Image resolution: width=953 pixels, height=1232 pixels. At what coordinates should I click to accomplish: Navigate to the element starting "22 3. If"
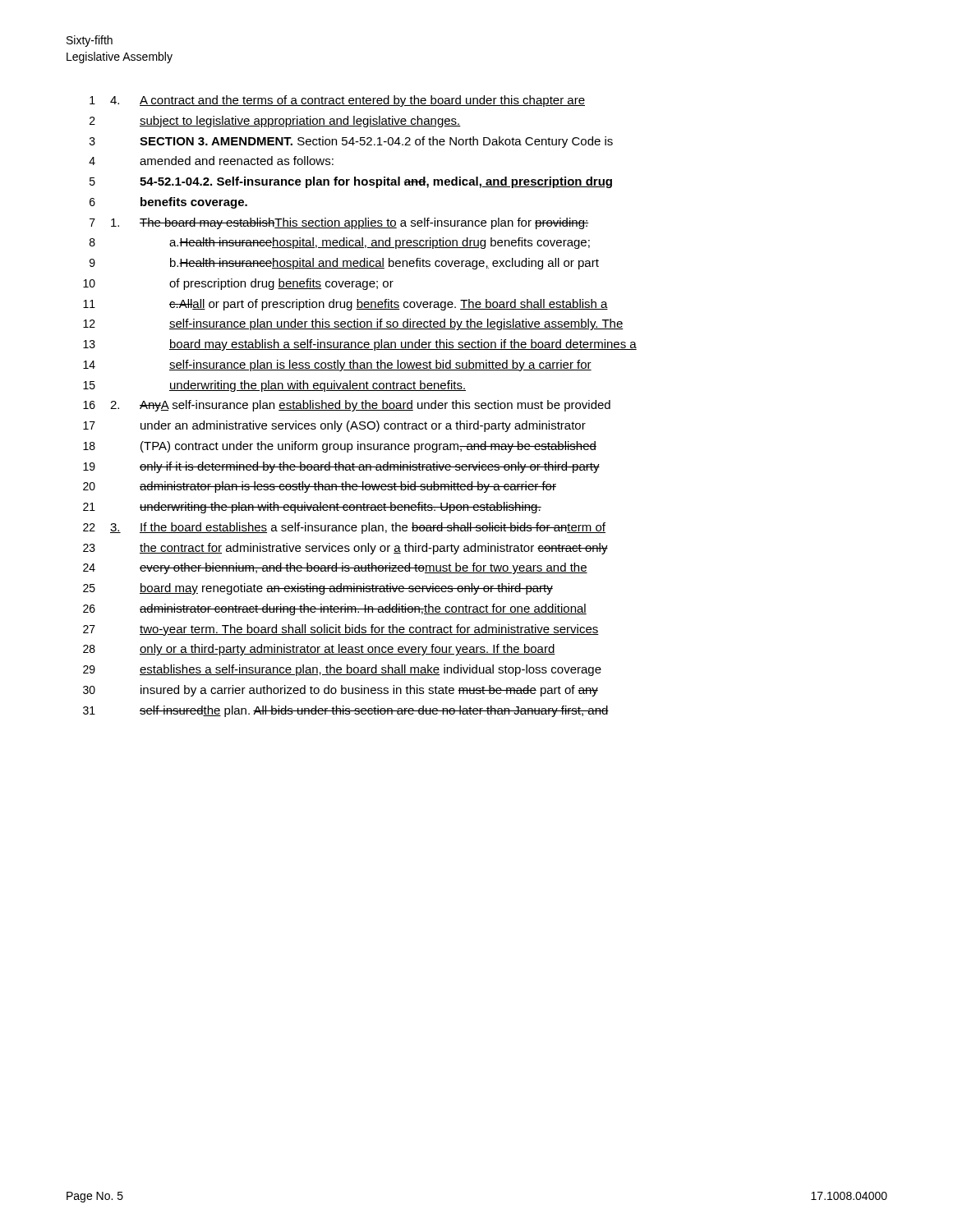pyautogui.click(x=476, y=527)
